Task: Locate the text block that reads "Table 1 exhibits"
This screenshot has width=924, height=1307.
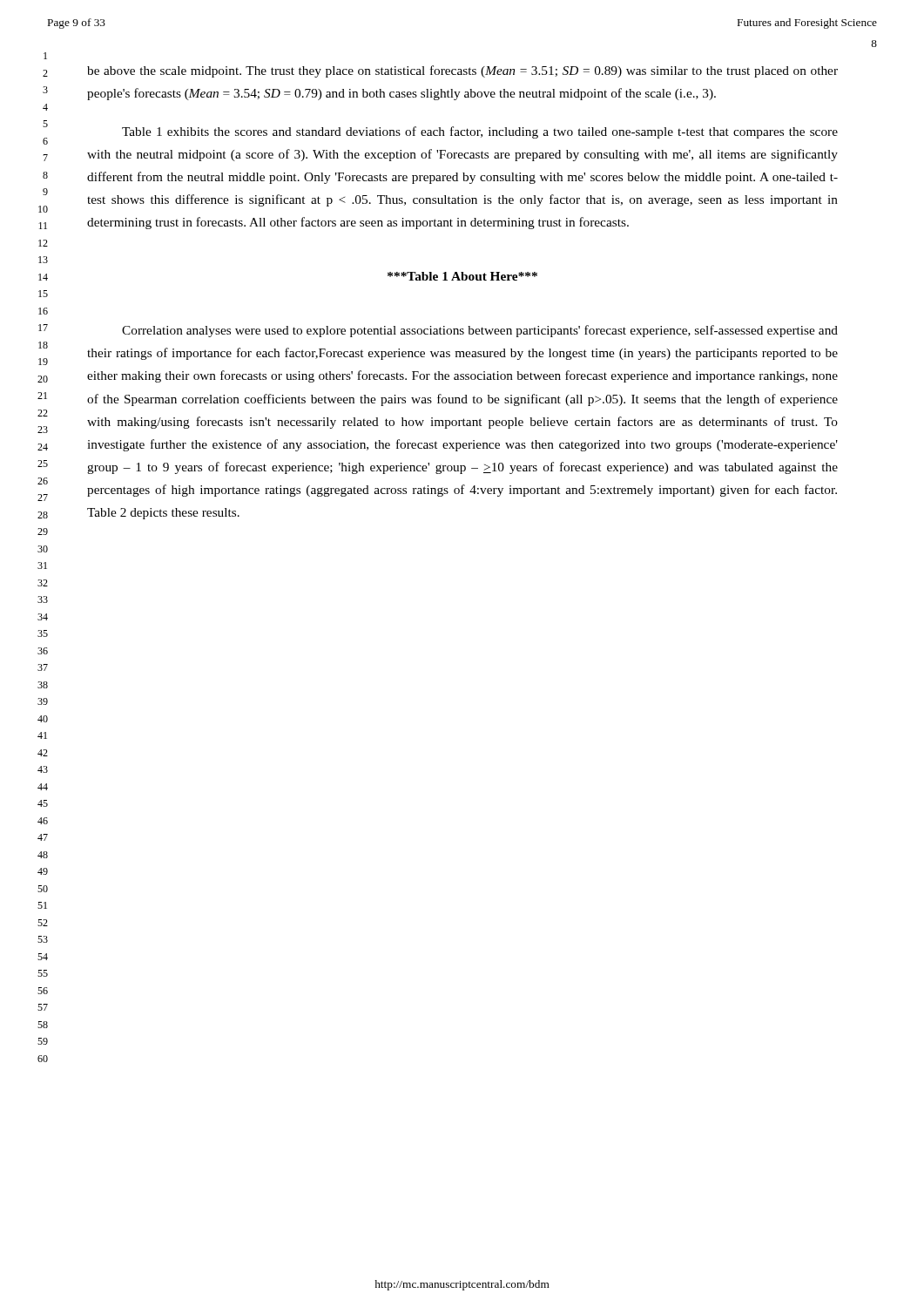Action: (462, 177)
